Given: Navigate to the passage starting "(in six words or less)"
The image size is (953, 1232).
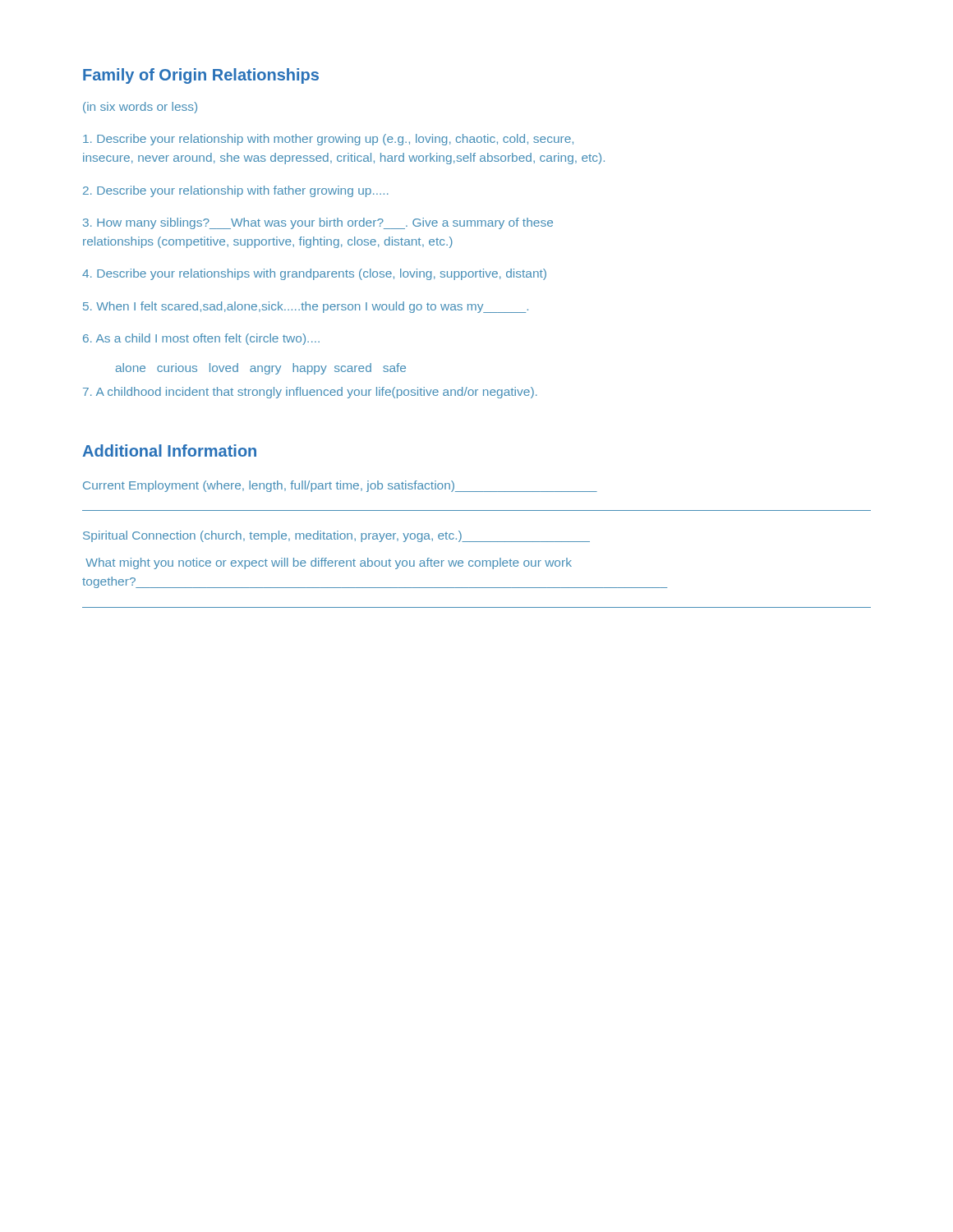Looking at the screenshot, I should (140, 106).
